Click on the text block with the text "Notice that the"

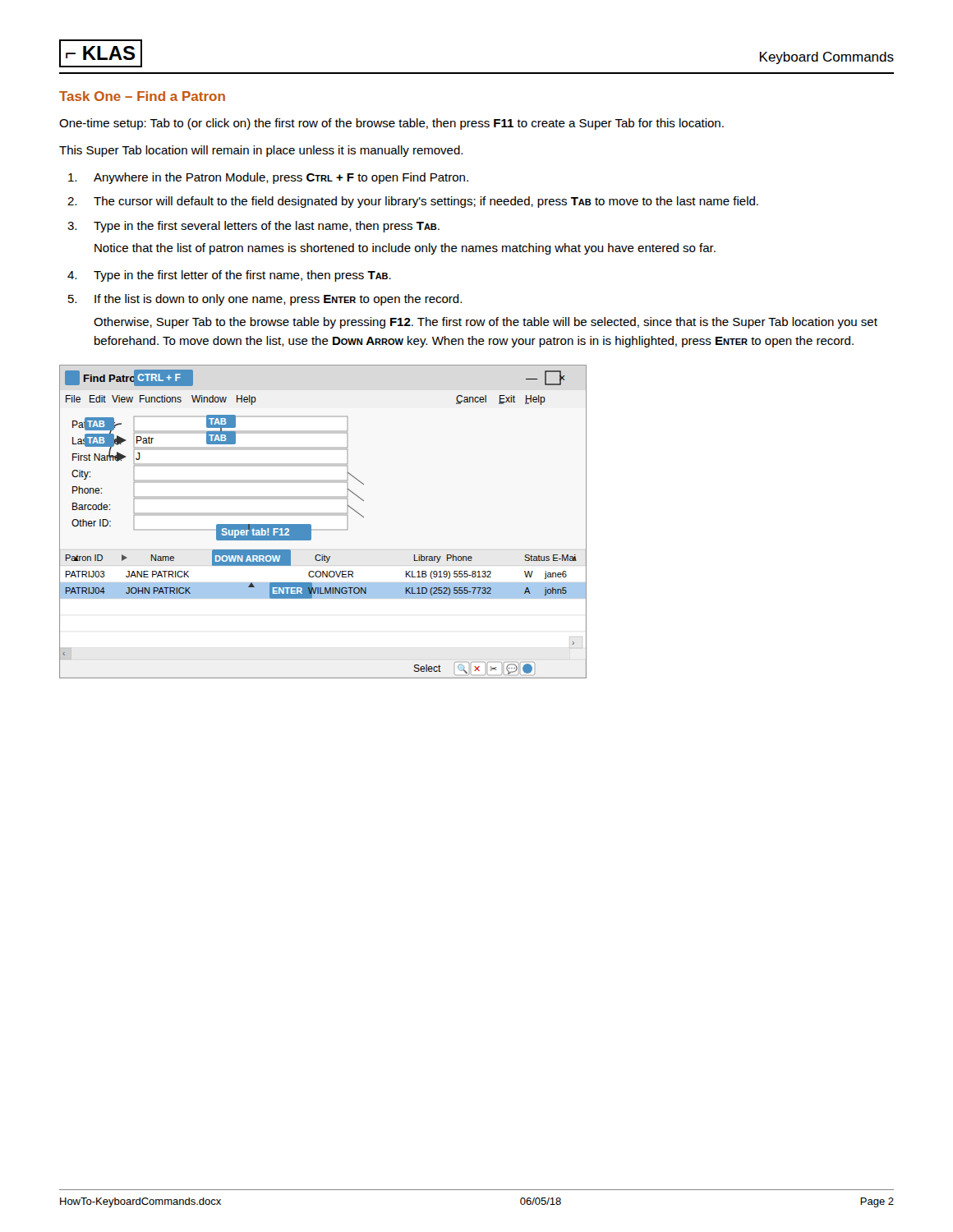[x=405, y=248]
